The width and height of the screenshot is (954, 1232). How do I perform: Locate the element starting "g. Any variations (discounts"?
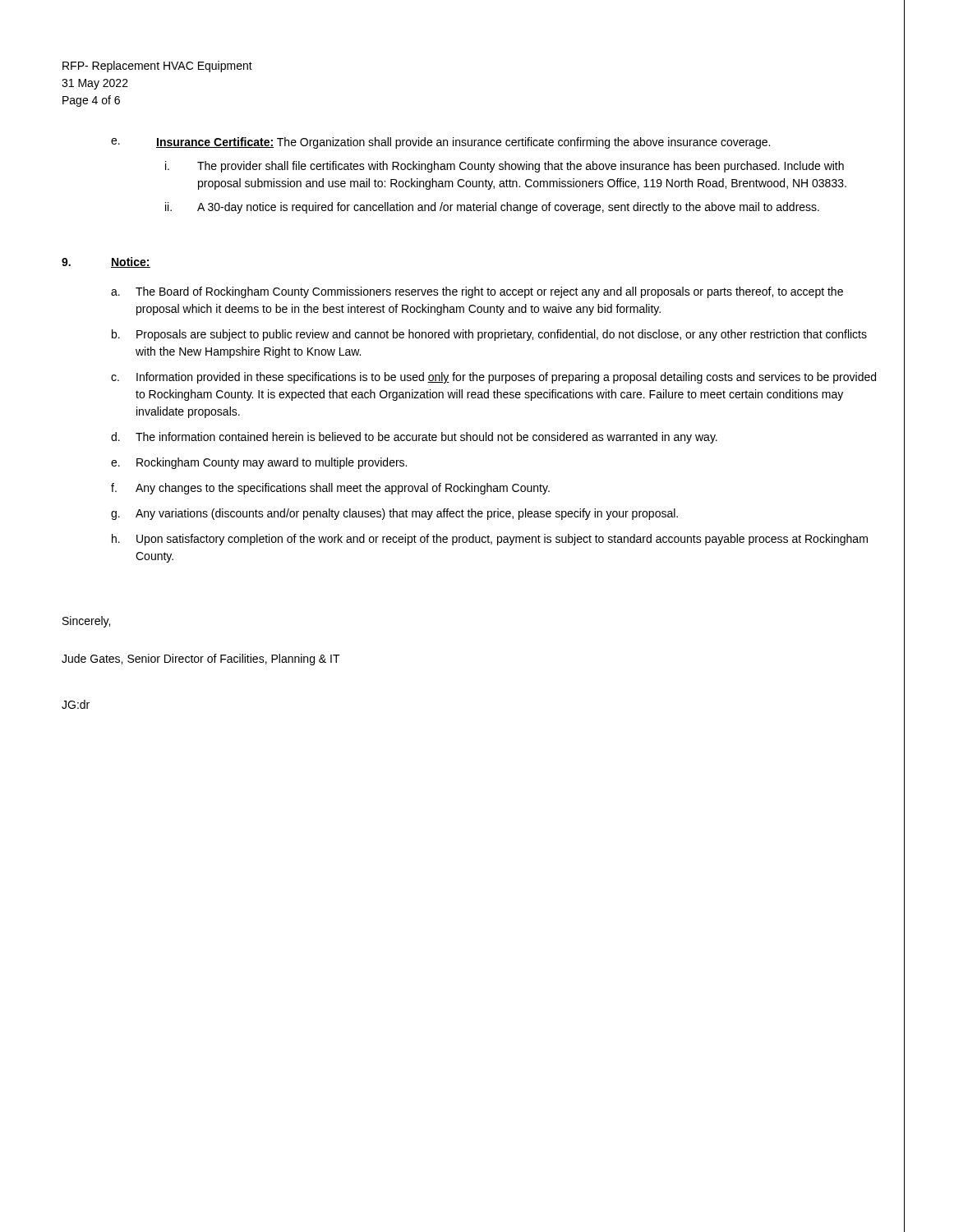coord(498,514)
